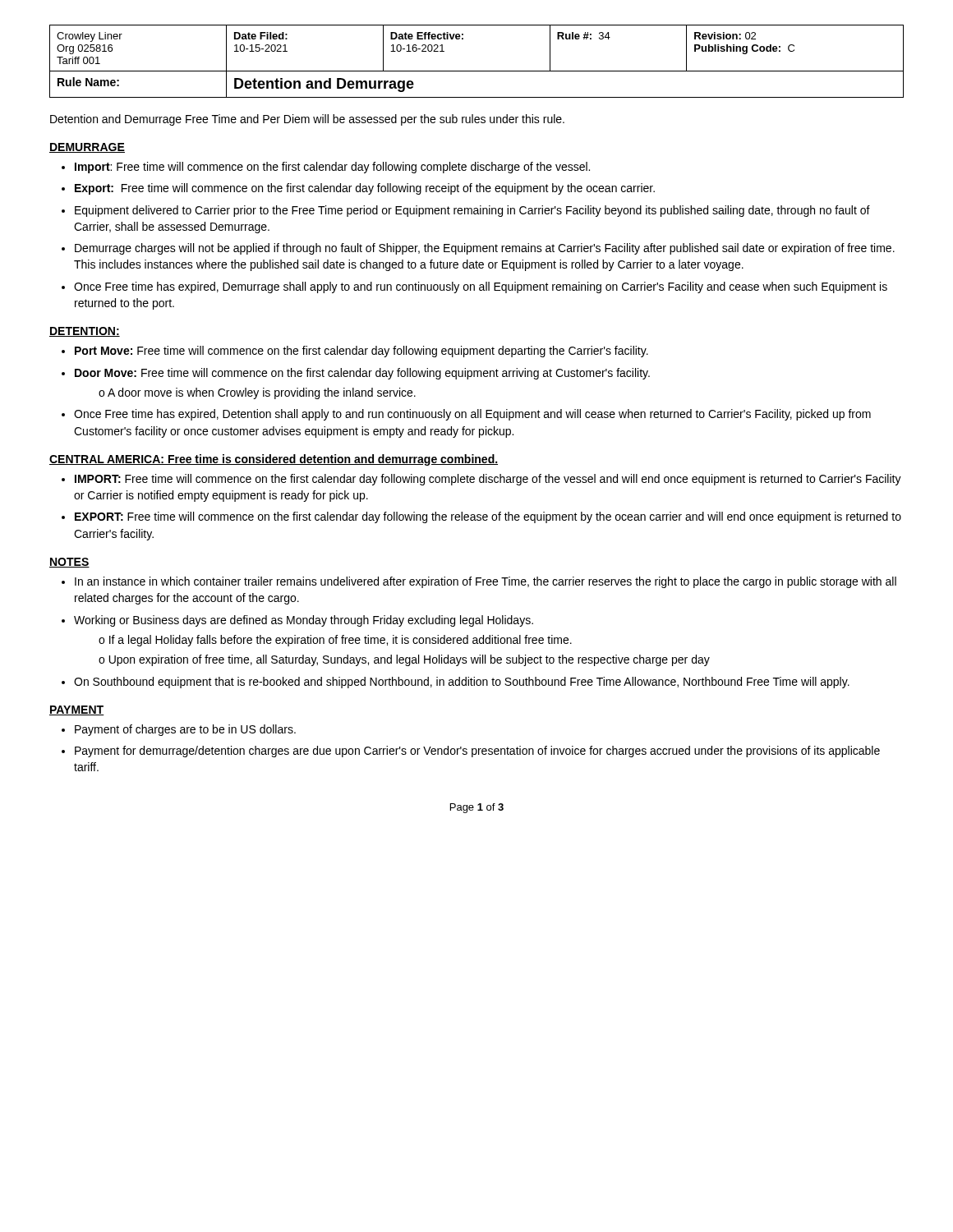Navigate to the text block starting "On Southbound equipment that is re-booked and"
Image resolution: width=953 pixels, height=1232 pixels.
pos(462,681)
